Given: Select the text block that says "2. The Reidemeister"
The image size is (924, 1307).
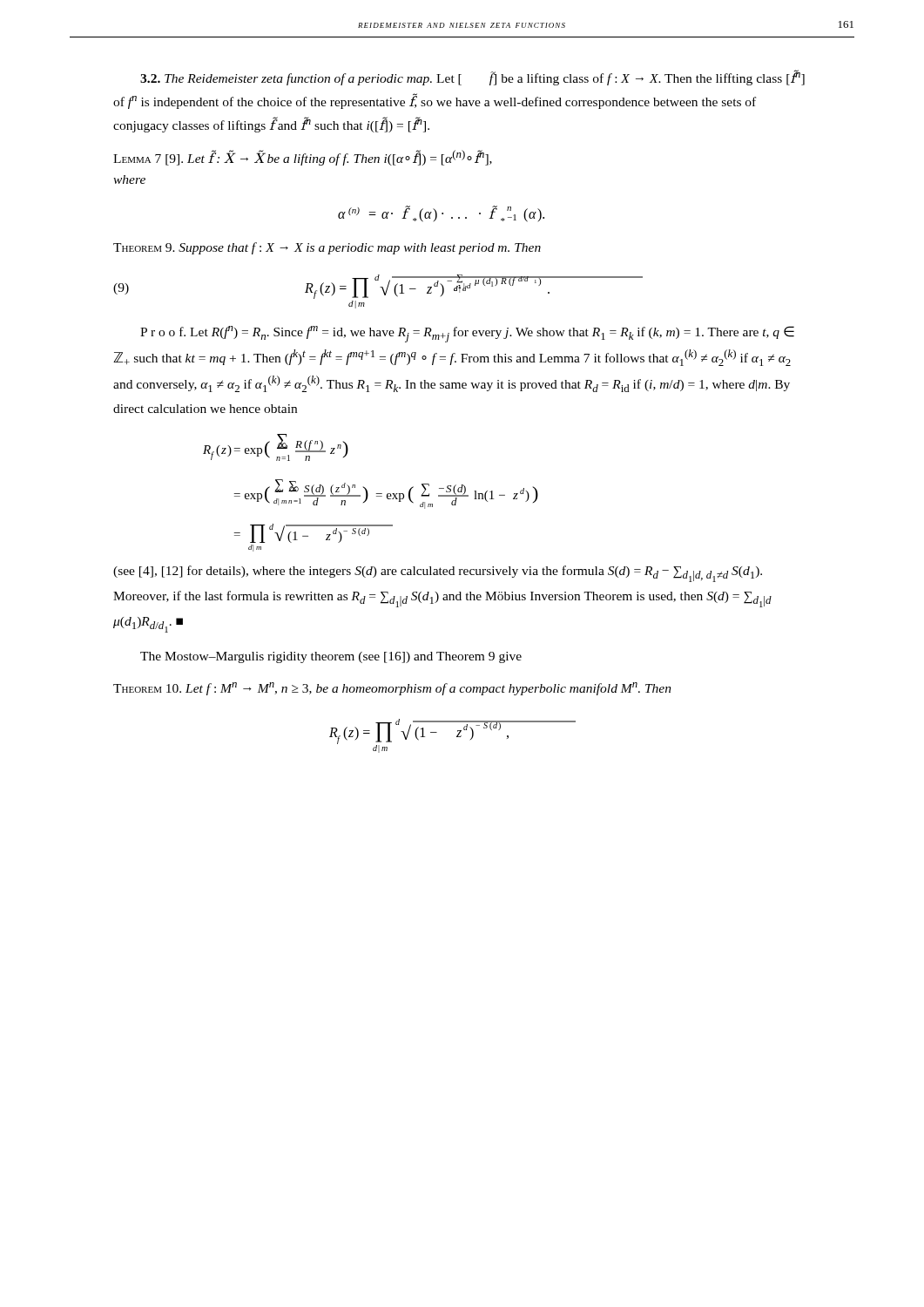Looking at the screenshot, I should [x=462, y=101].
